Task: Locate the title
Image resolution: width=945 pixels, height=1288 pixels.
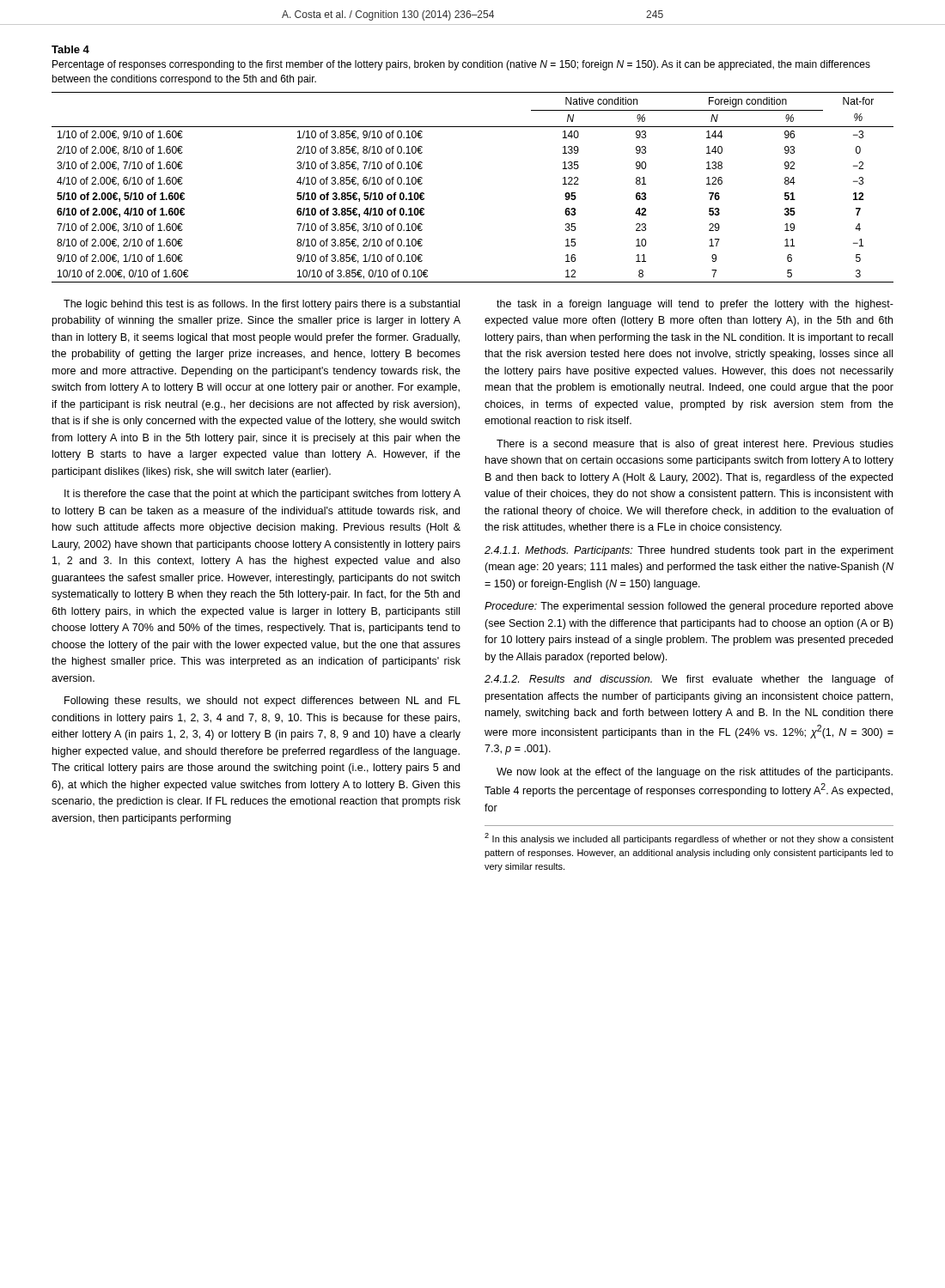Action: (70, 49)
